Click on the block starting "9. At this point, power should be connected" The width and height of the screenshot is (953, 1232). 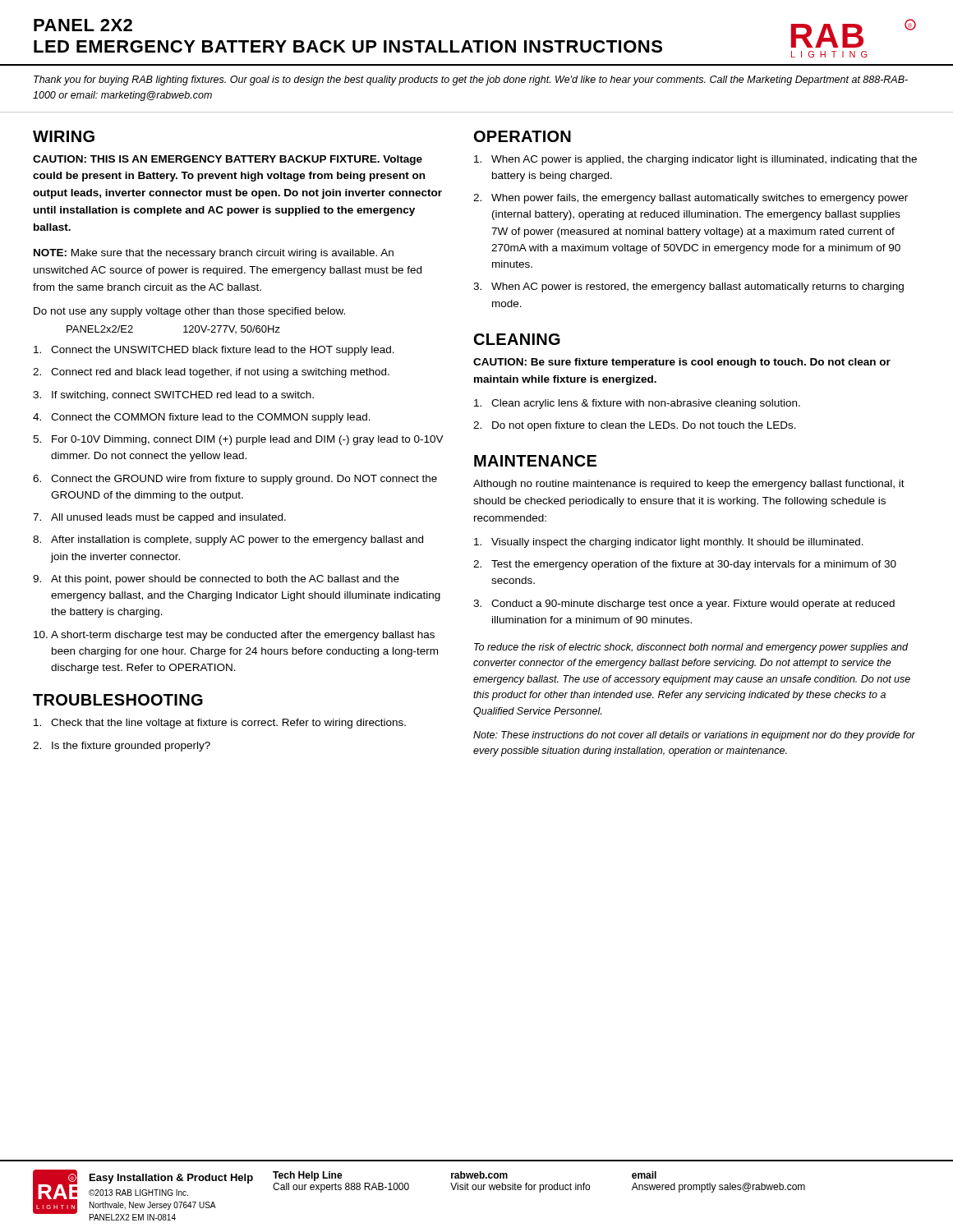[238, 596]
